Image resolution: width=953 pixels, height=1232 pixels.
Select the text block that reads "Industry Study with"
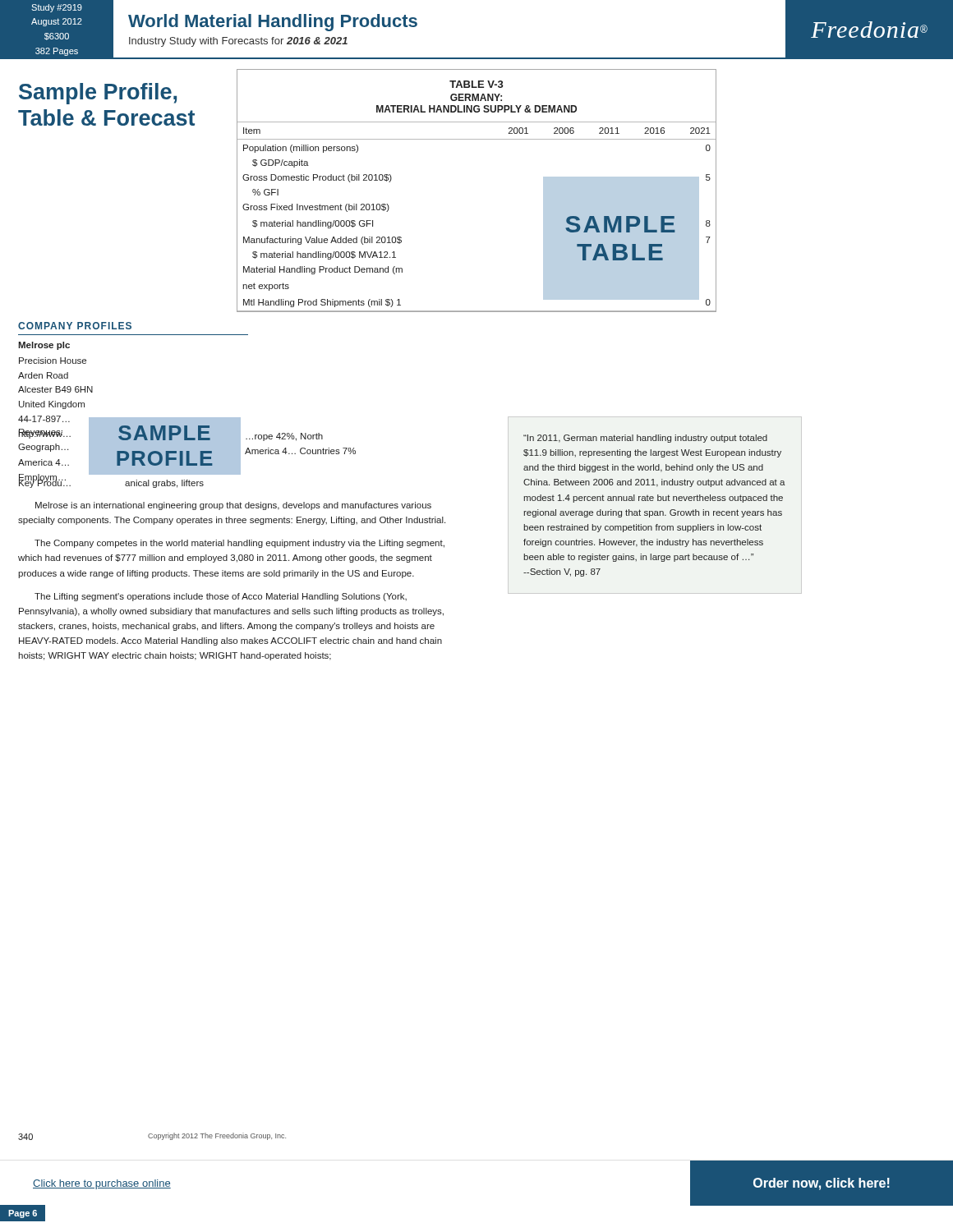pyautogui.click(x=238, y=41)
